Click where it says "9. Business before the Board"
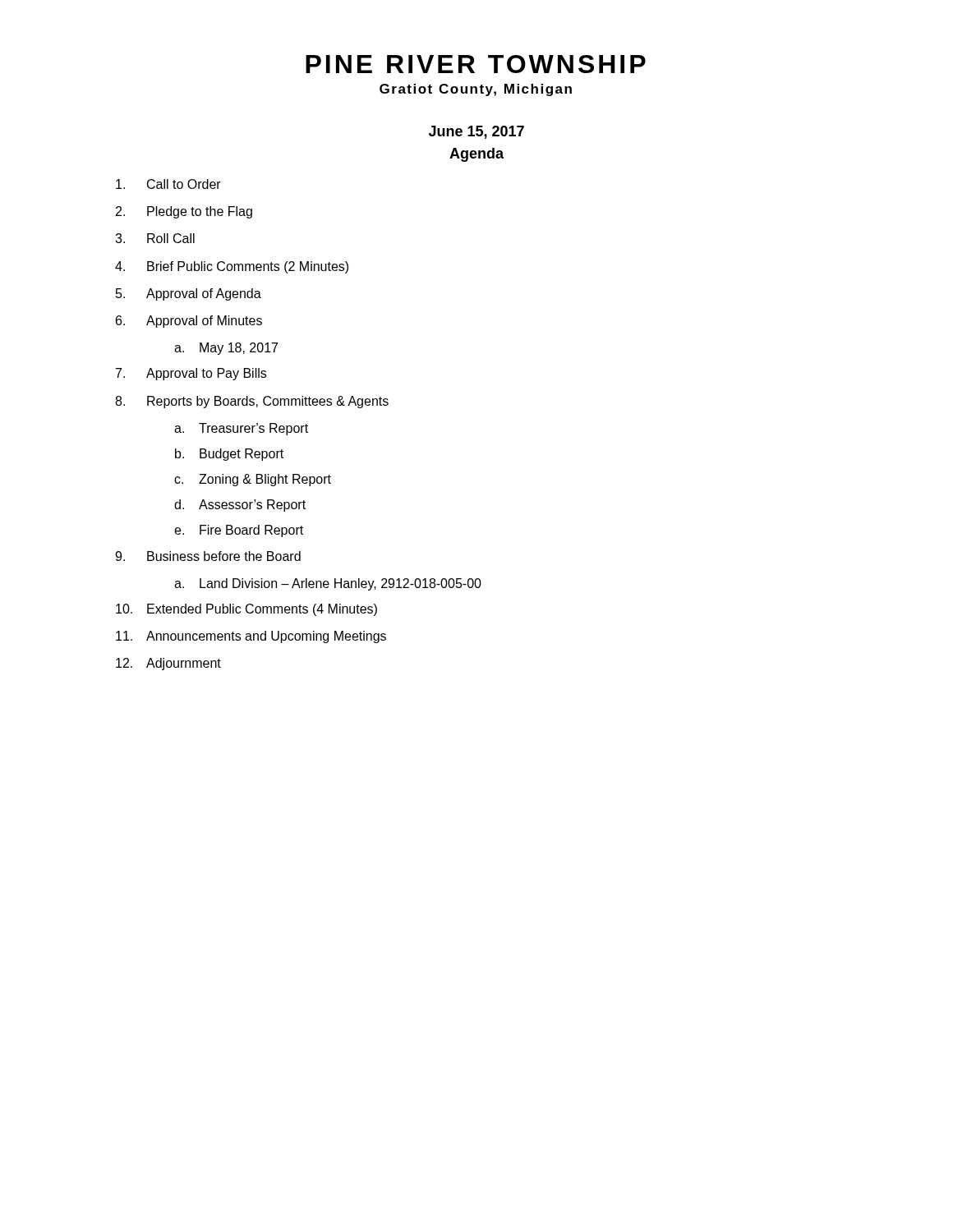This screenshot has width=953, height=1232. [208, 556]
